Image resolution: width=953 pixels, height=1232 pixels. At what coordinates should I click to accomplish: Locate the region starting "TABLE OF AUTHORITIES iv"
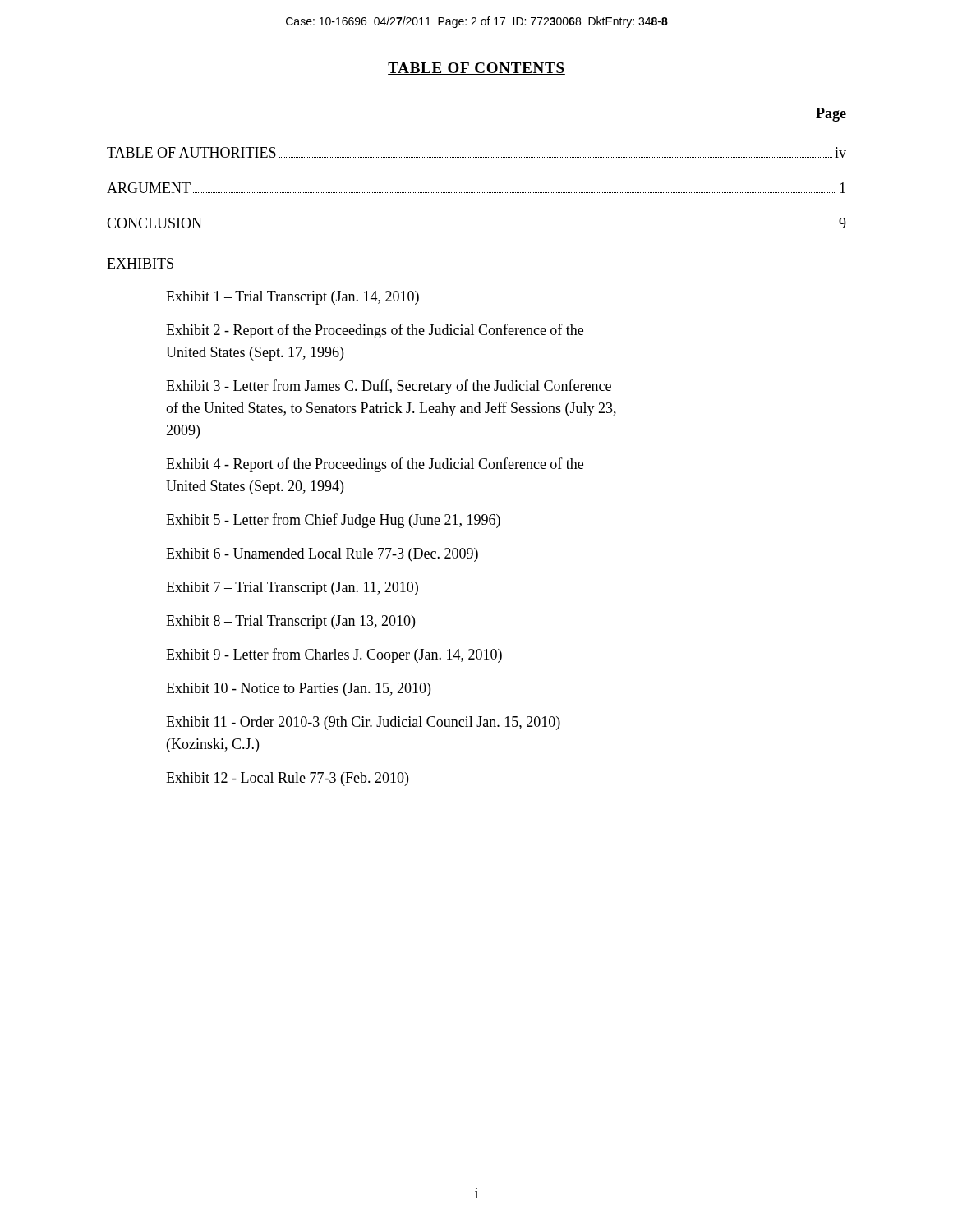click(x=476, y=153)
